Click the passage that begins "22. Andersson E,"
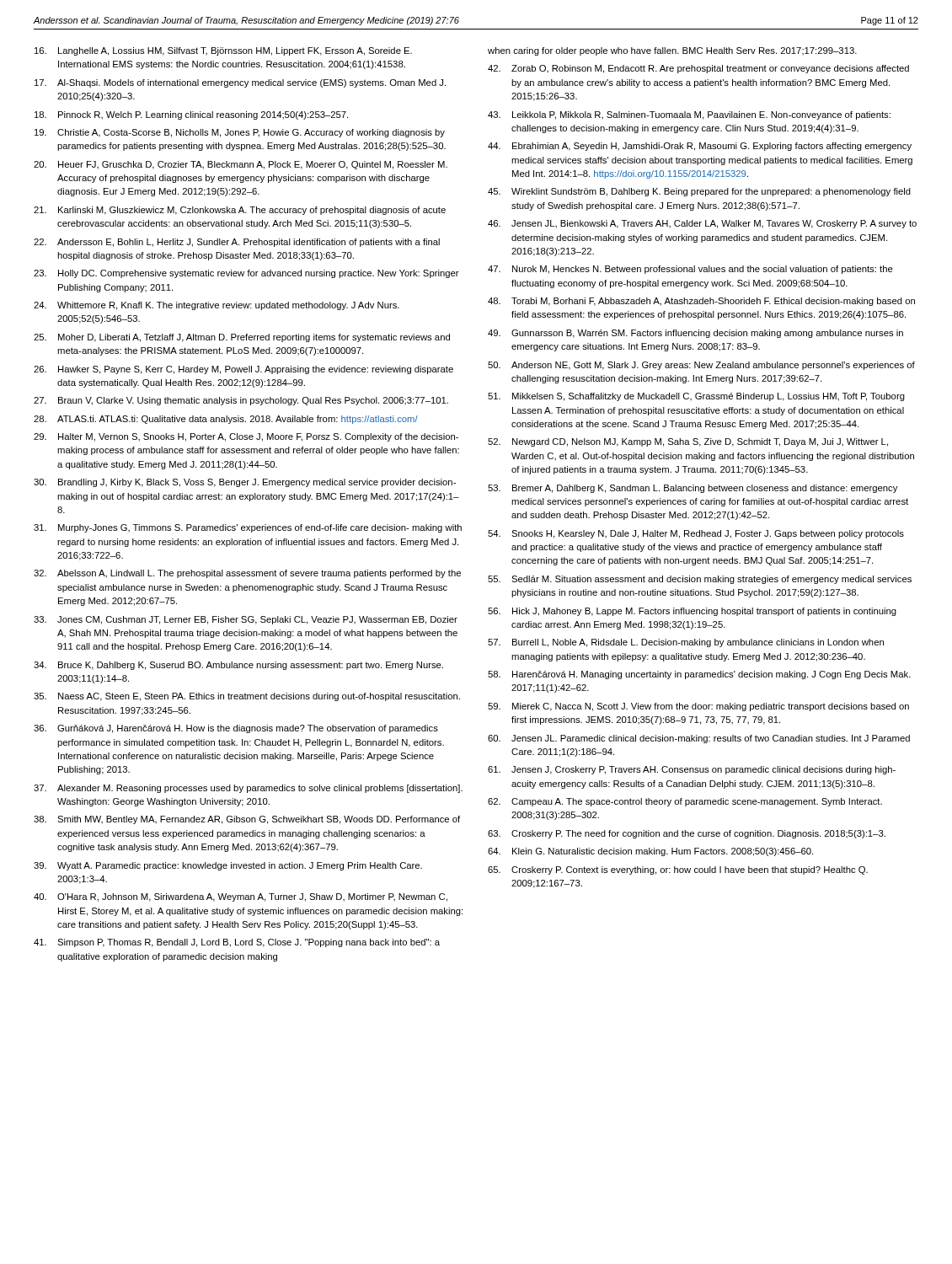The height and width of the screenshot is (1264, 952). tap(249, 249)
